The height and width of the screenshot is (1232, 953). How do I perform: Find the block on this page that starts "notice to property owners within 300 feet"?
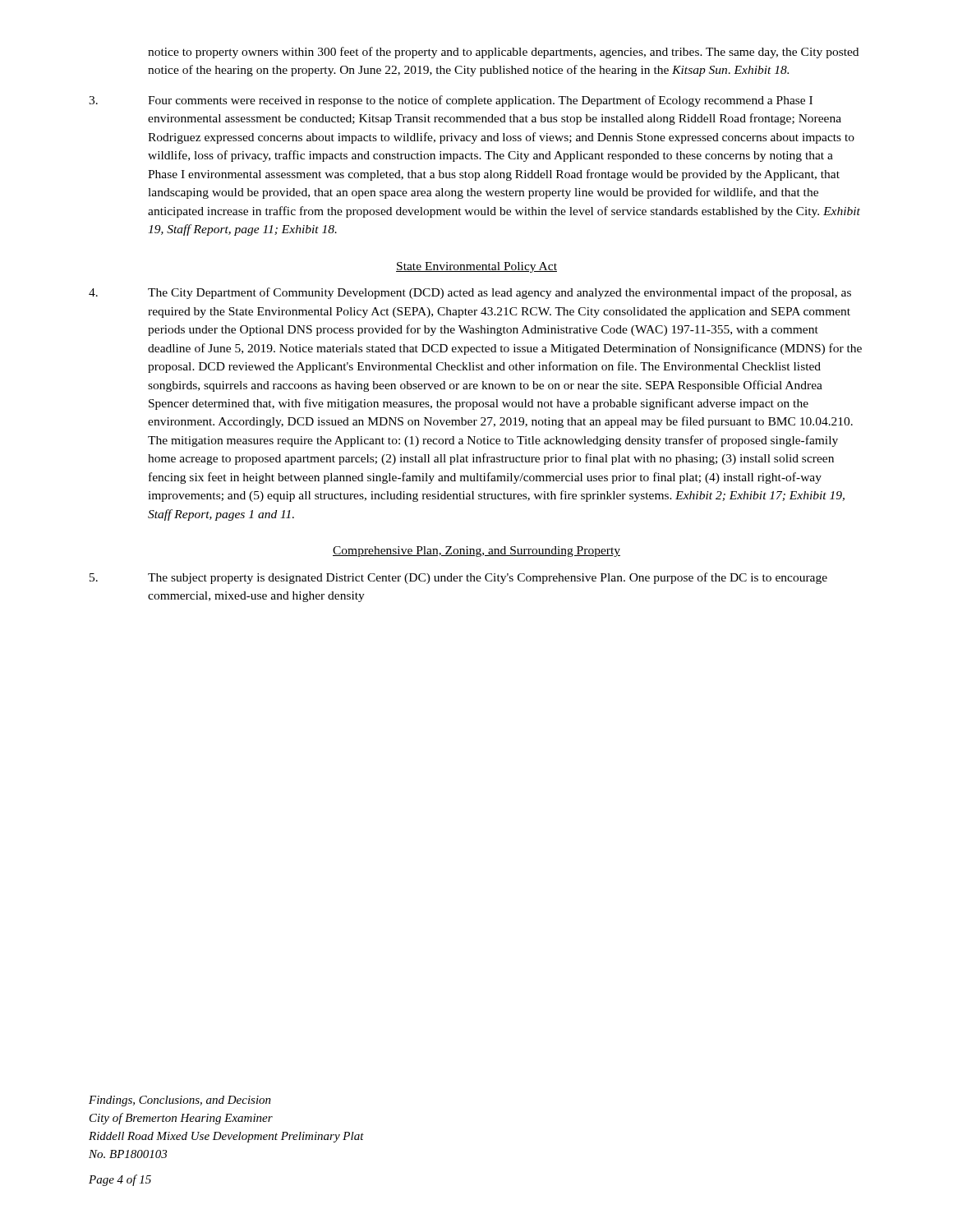503,61
